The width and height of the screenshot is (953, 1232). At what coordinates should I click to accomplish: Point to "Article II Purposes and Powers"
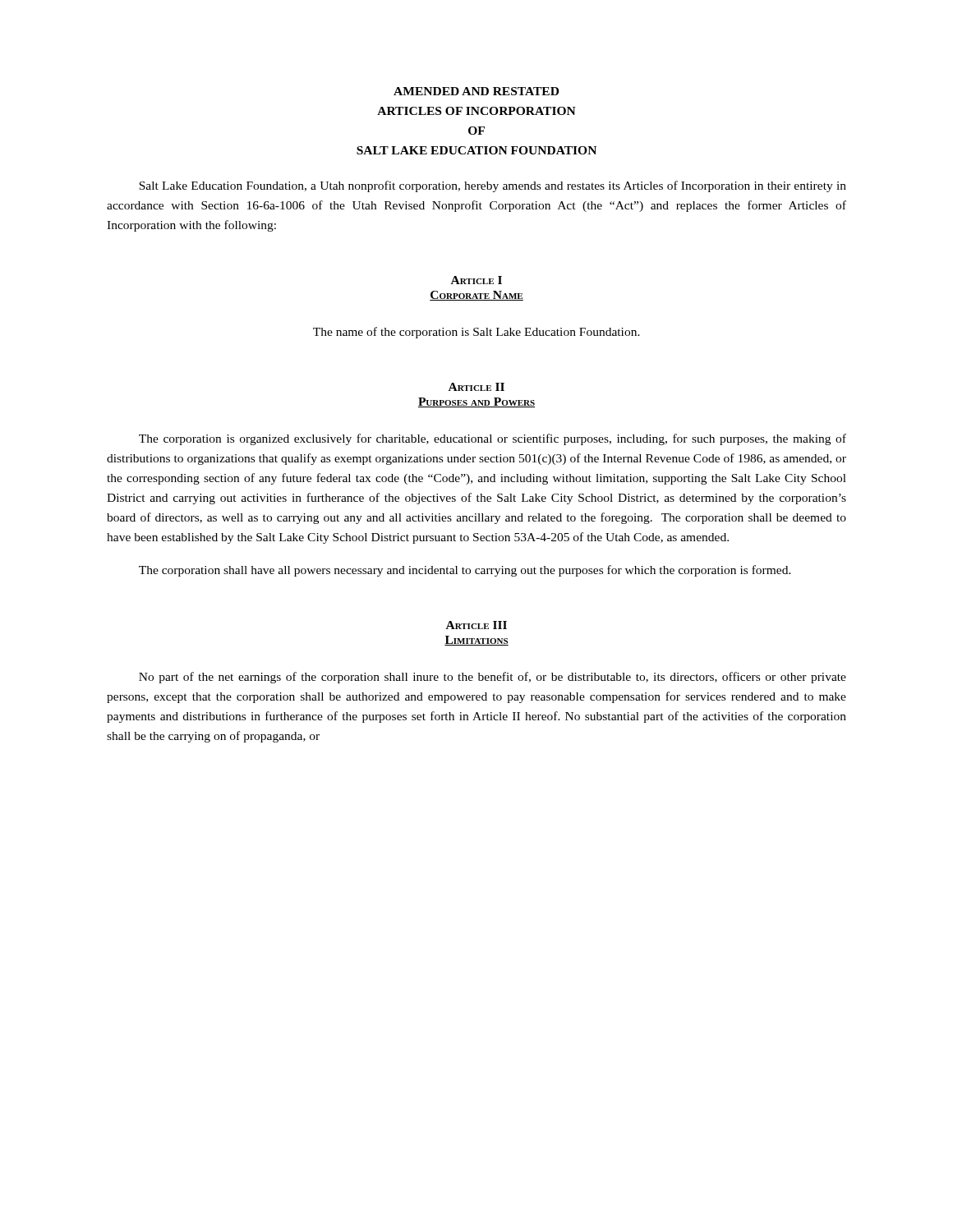pyautogui.click(x=476, y=394)
